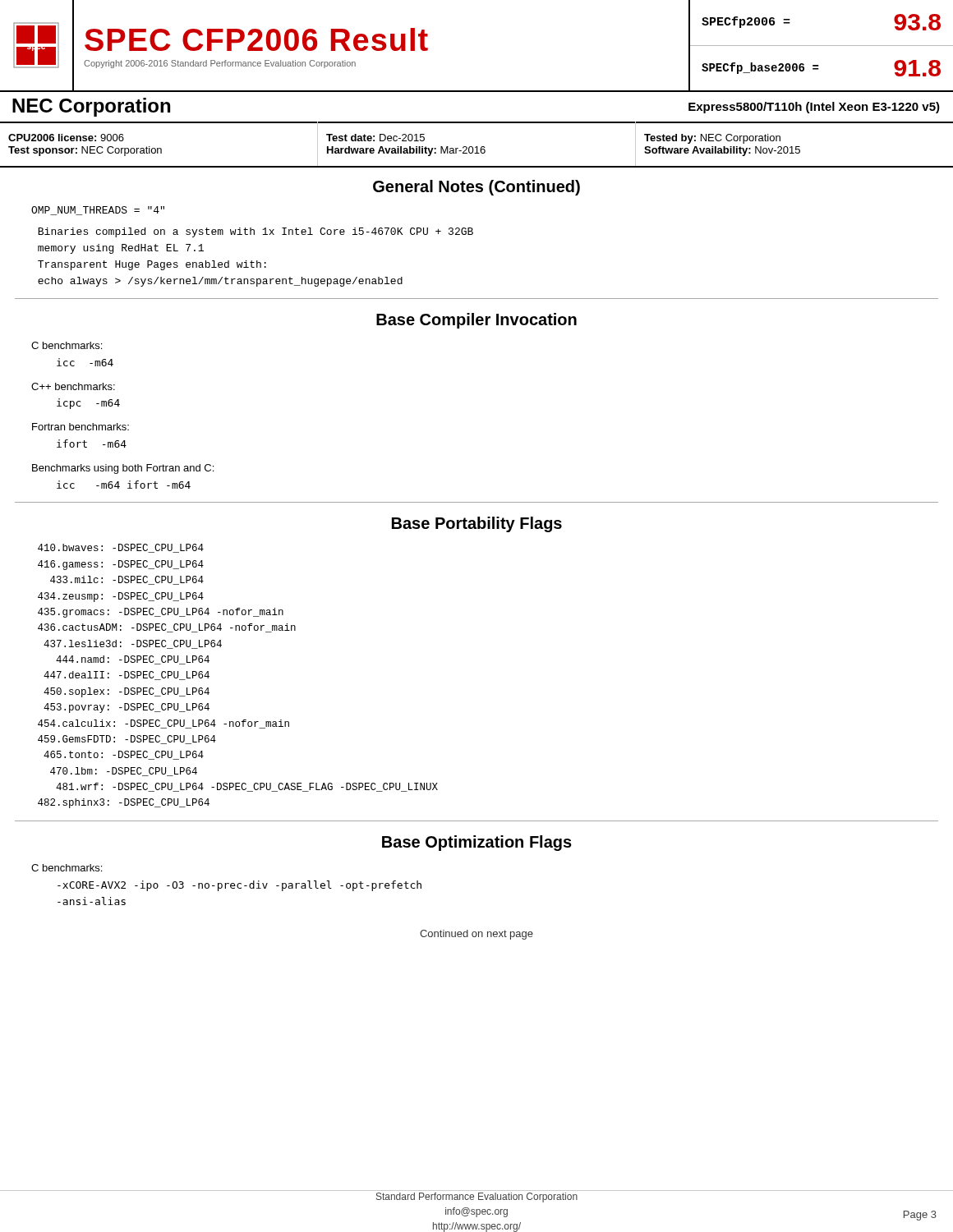953x1232 pixels.
Task: Click on the element starting "OMP_NUM_THREADS = "4""
Action: point(99,211)
